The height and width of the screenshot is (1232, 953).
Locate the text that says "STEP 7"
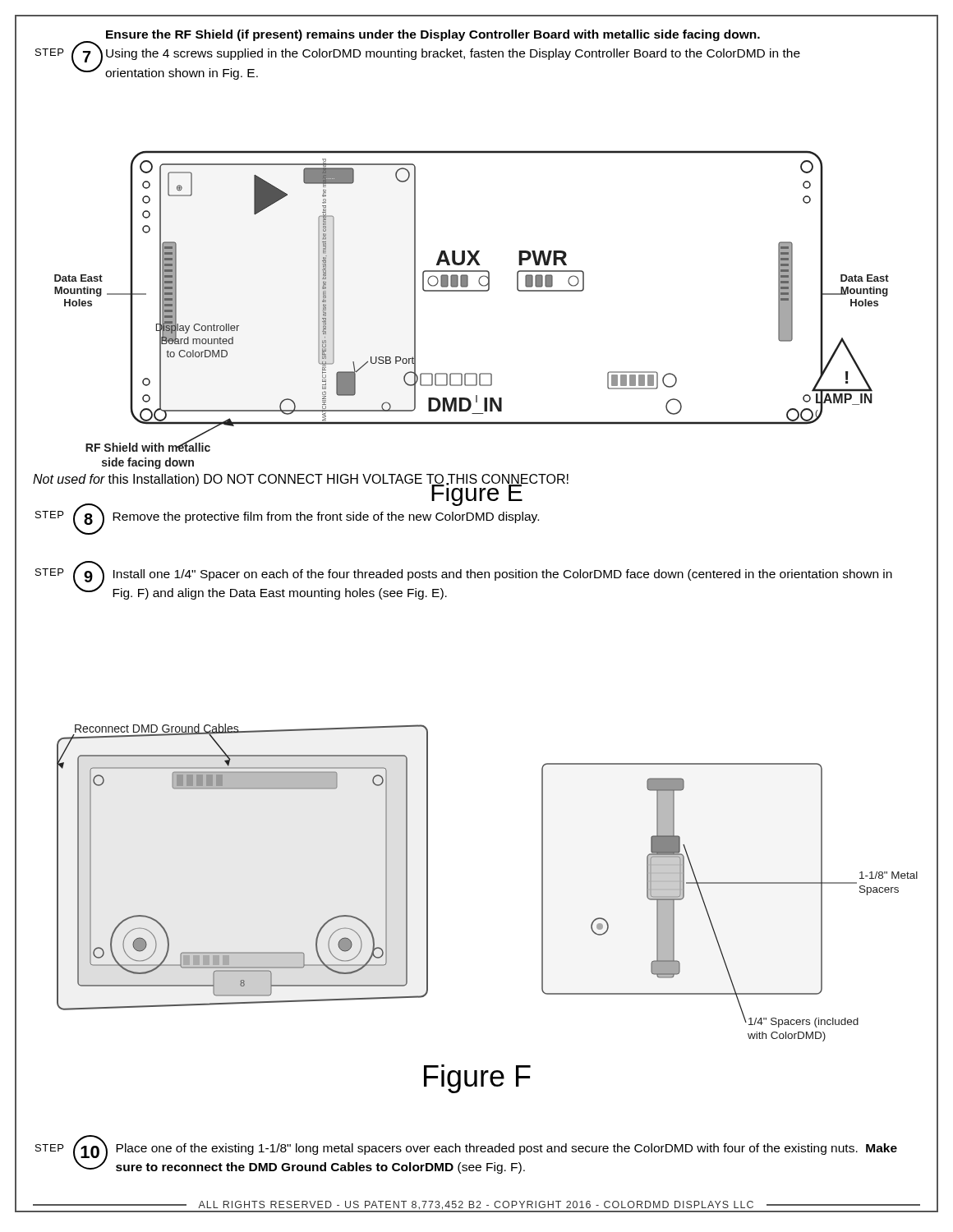[68, 57]
